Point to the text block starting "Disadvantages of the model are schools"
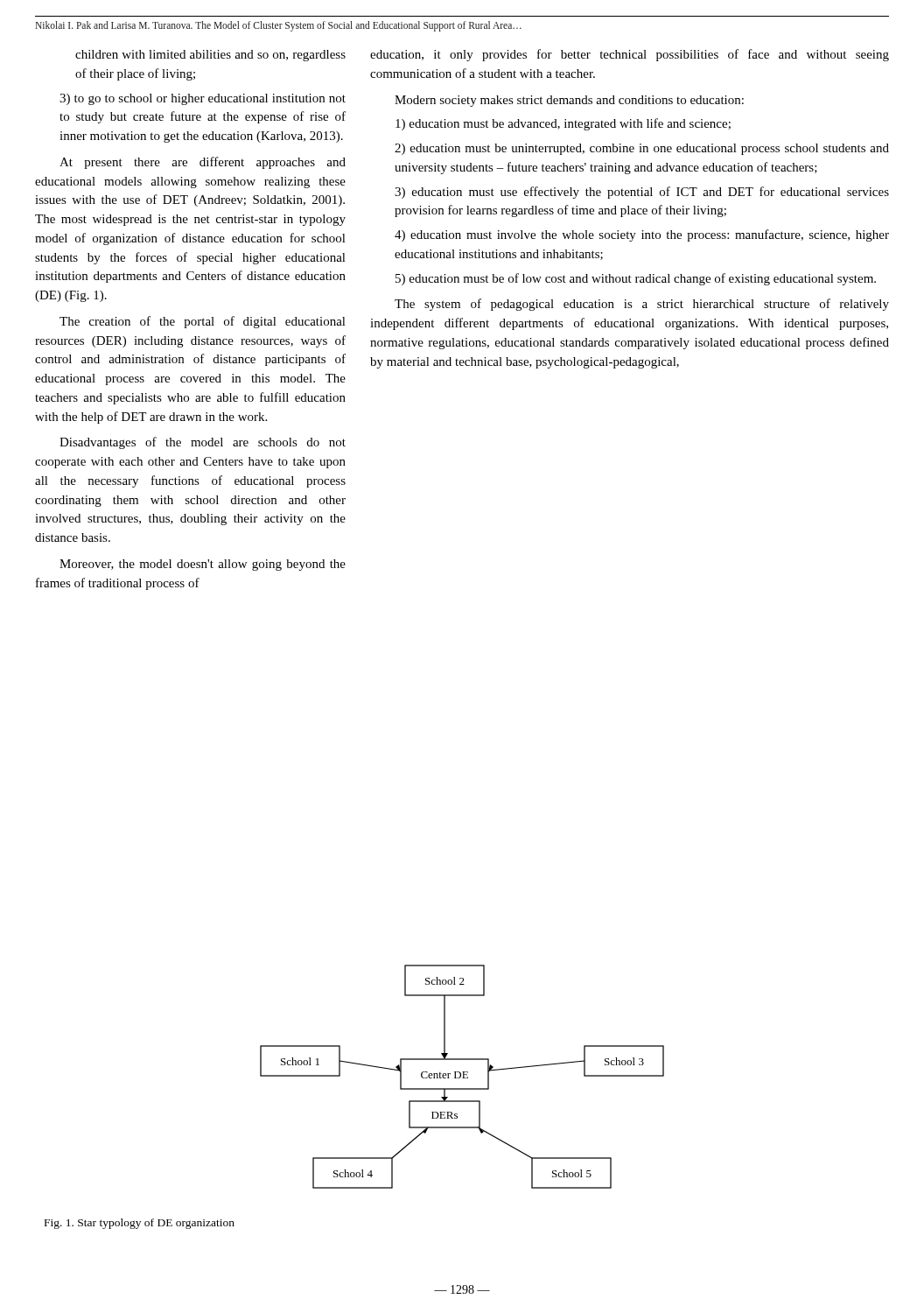This screenshot has height=1313, width=924. click(190, 490)
